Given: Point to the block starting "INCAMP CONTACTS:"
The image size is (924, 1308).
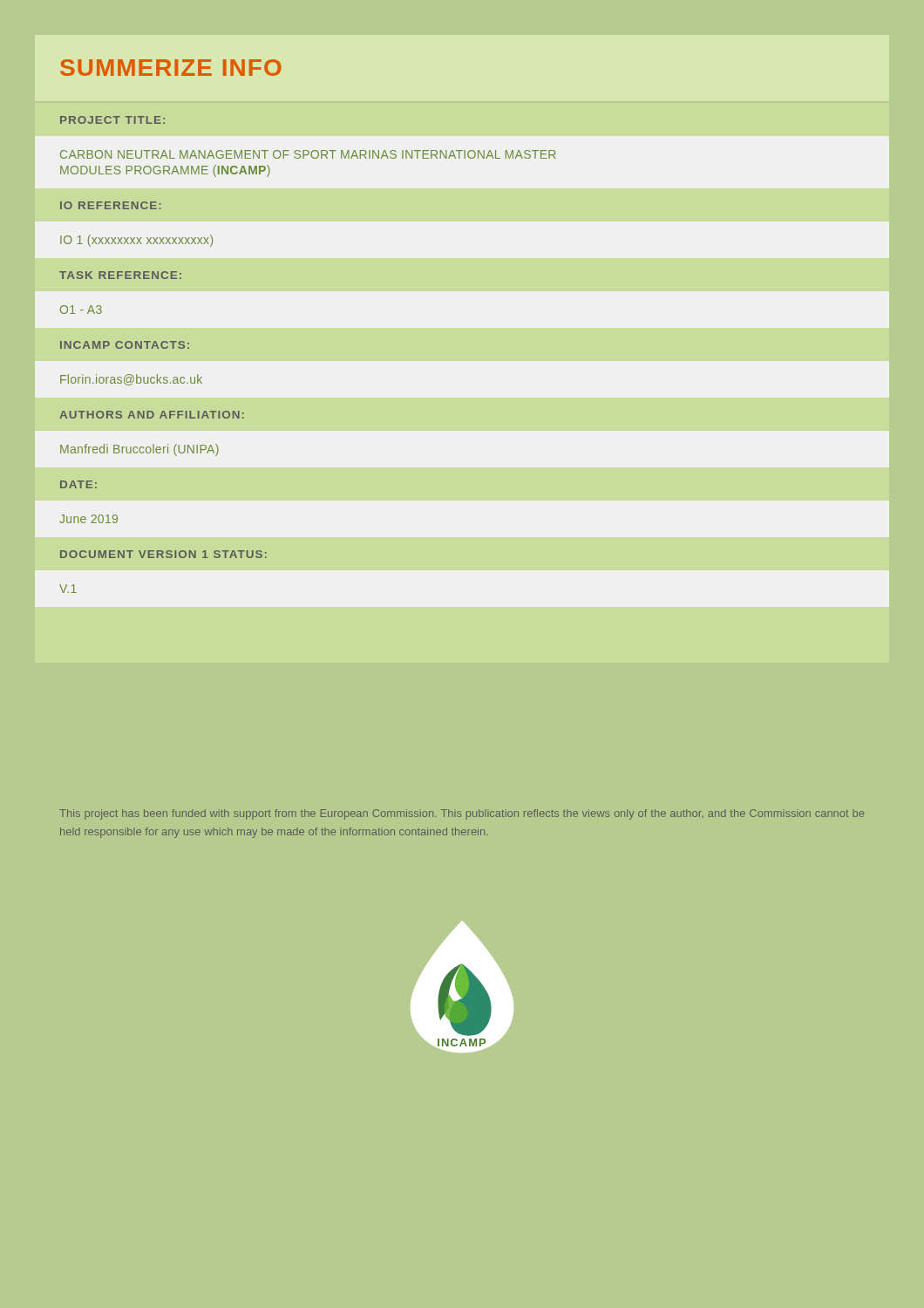Looking at the screenshot, I should click(125, 345).
